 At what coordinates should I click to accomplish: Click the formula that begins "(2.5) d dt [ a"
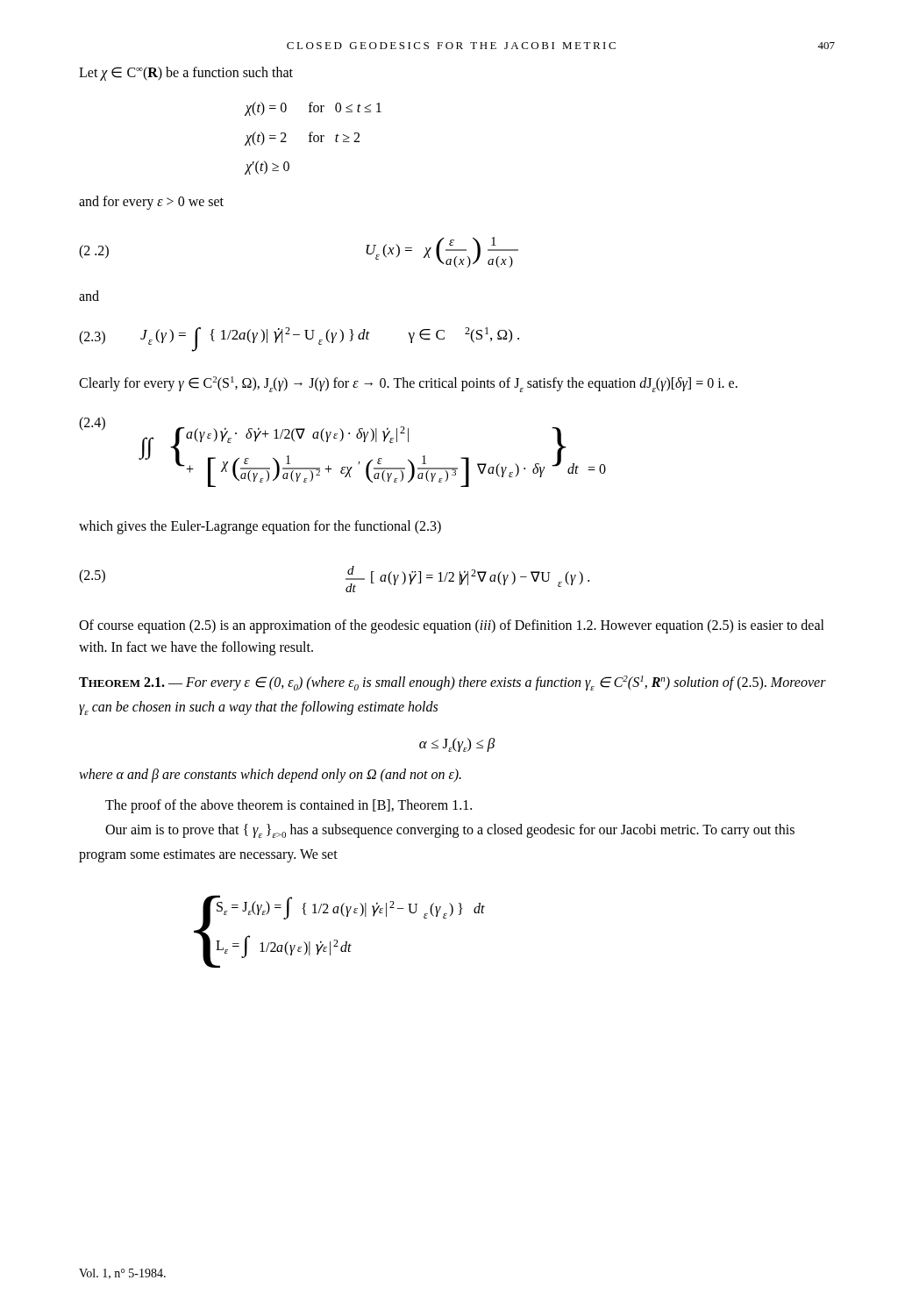457,576
